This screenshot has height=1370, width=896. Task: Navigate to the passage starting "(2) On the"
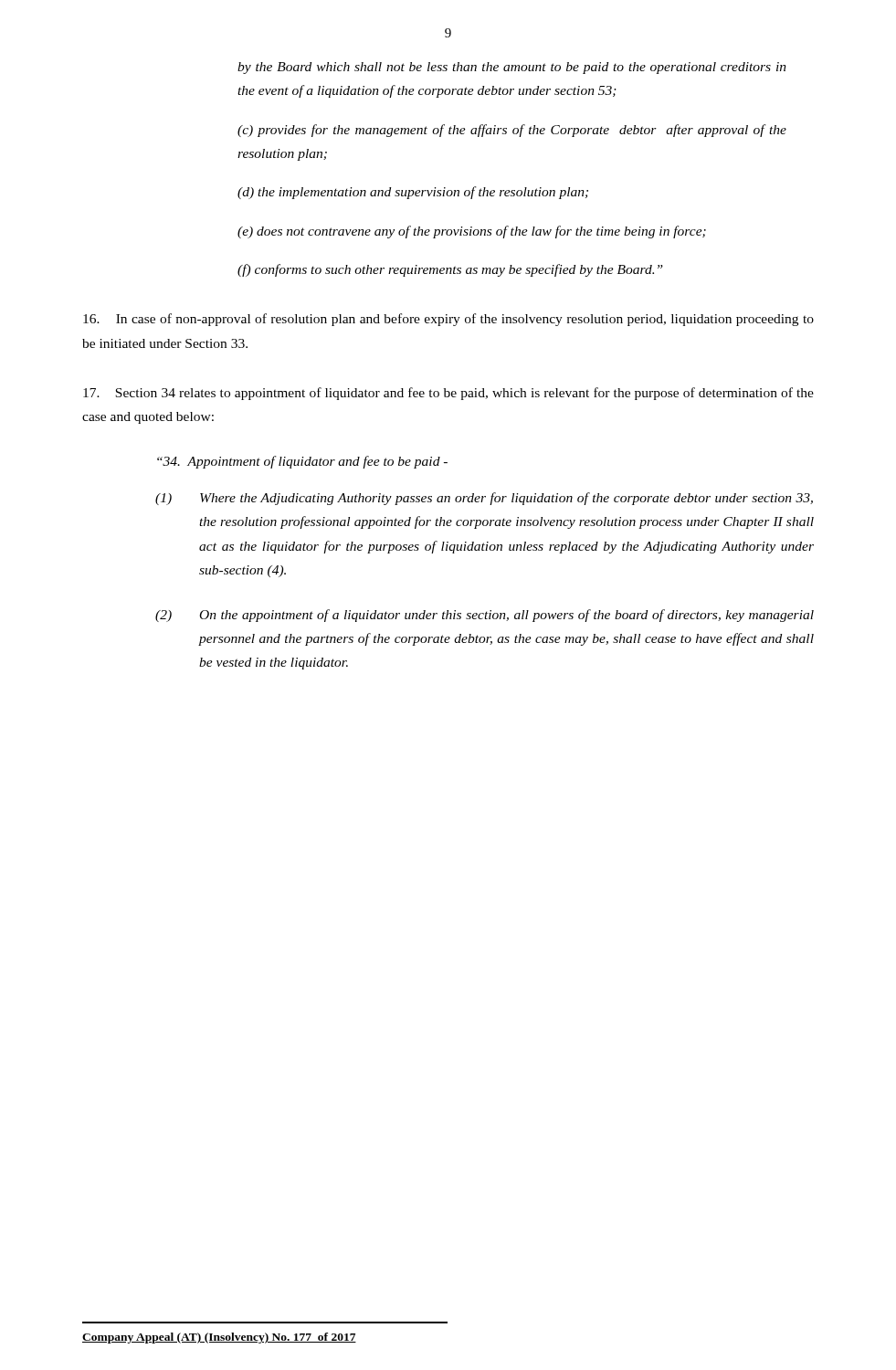coord(485,638)
